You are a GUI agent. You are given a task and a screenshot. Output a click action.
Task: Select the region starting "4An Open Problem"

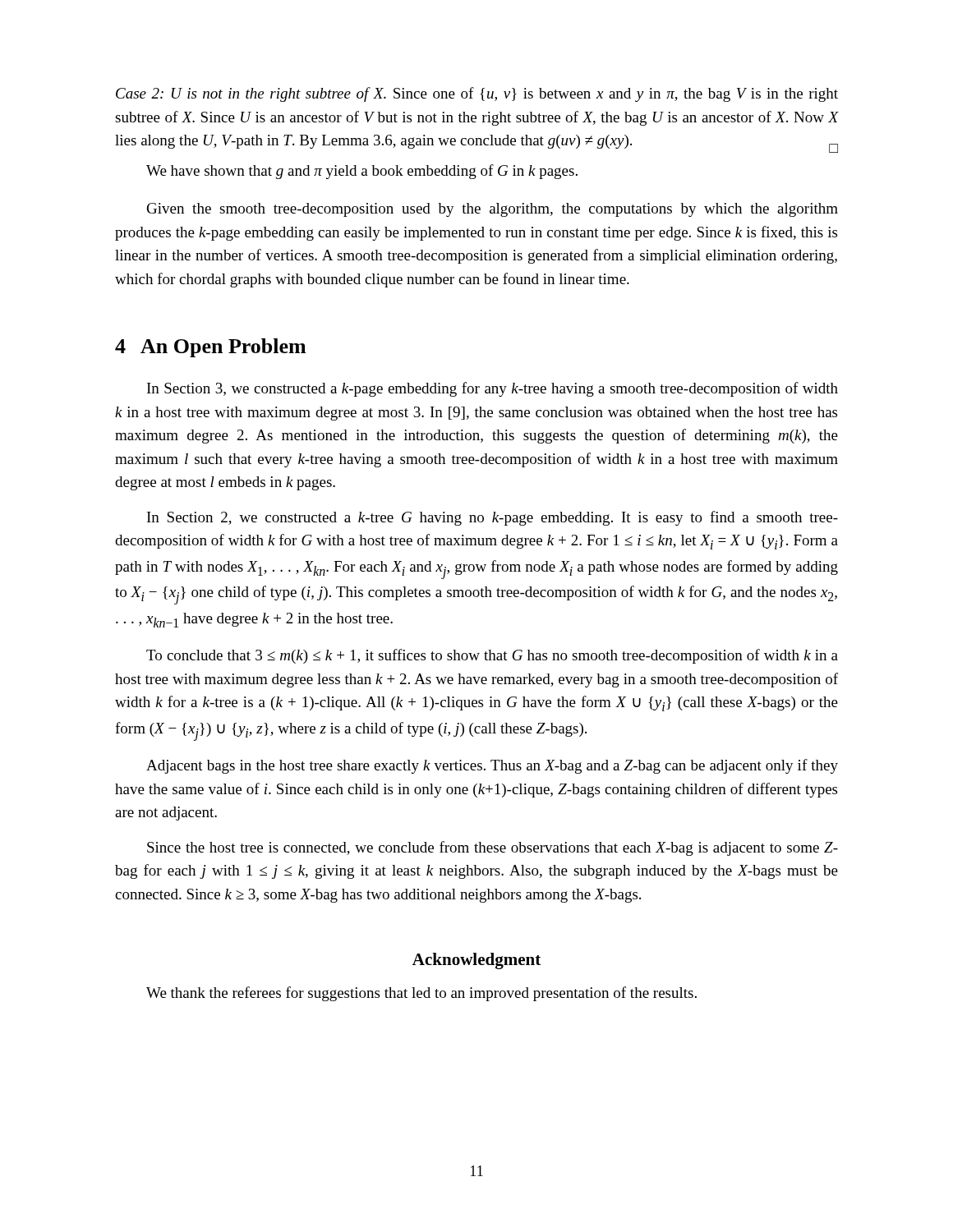[211, 346]
